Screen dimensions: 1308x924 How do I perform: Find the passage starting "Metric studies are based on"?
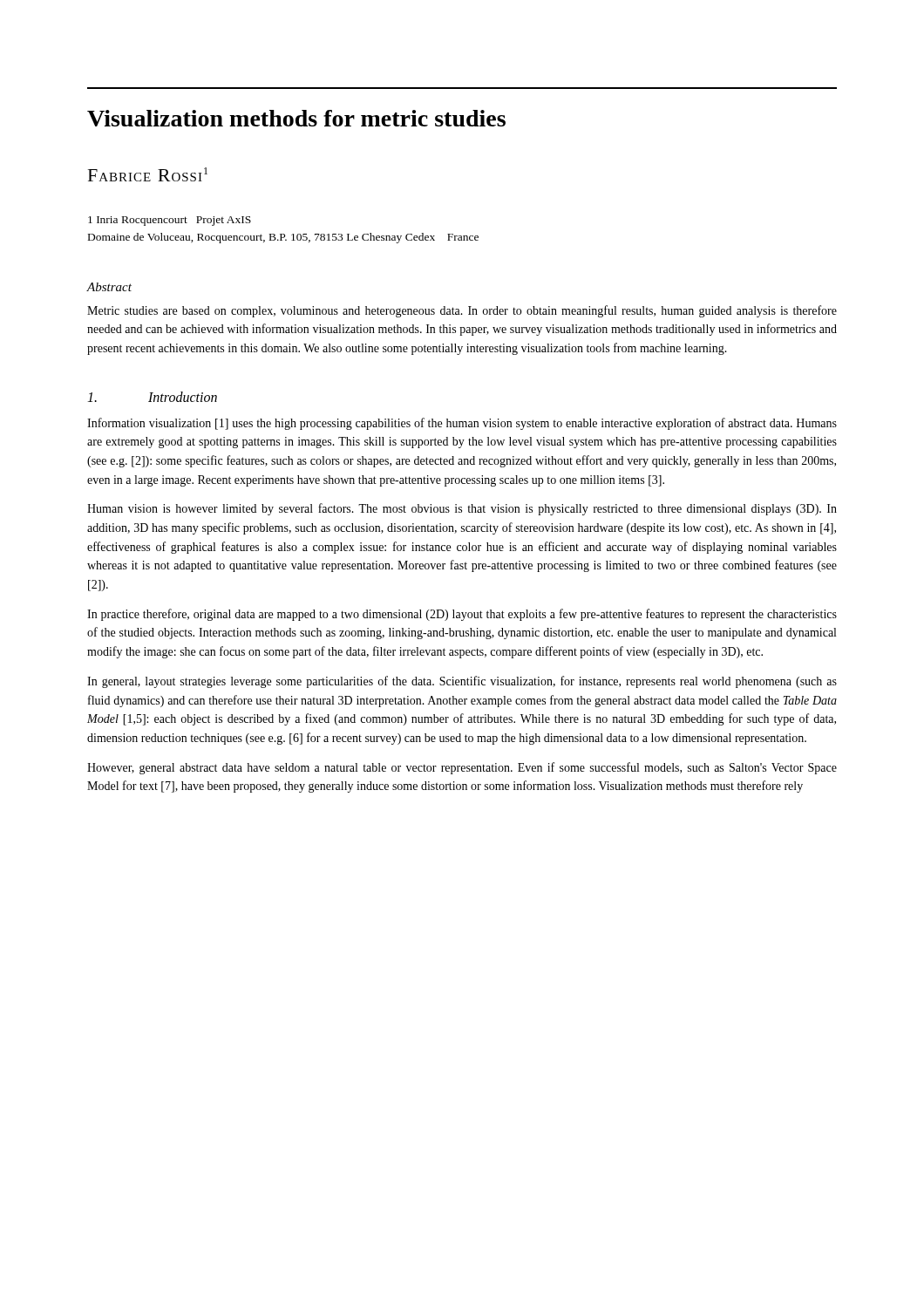[x=462, y=329]
